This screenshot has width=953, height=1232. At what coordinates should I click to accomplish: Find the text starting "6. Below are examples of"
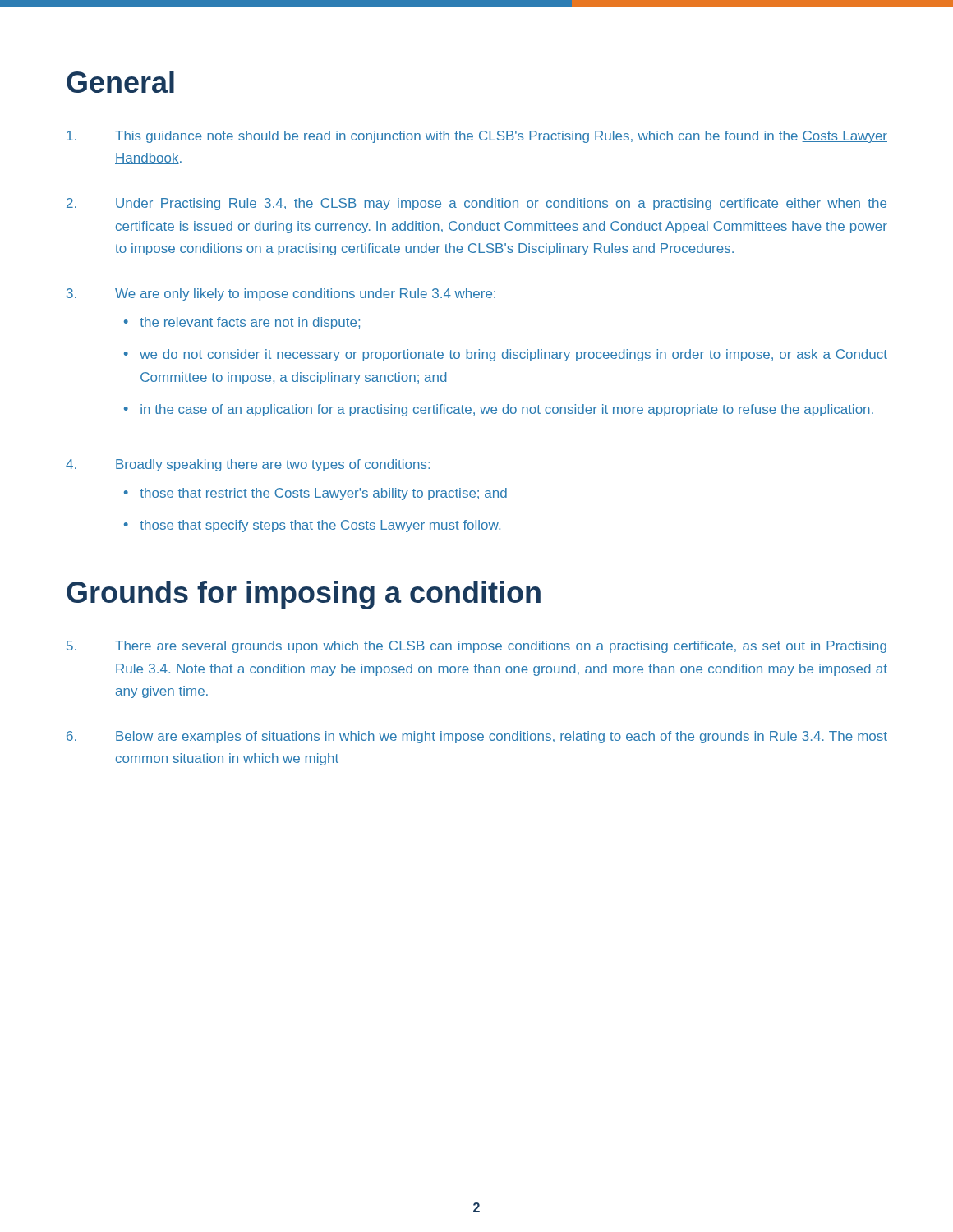pos(476,748)
